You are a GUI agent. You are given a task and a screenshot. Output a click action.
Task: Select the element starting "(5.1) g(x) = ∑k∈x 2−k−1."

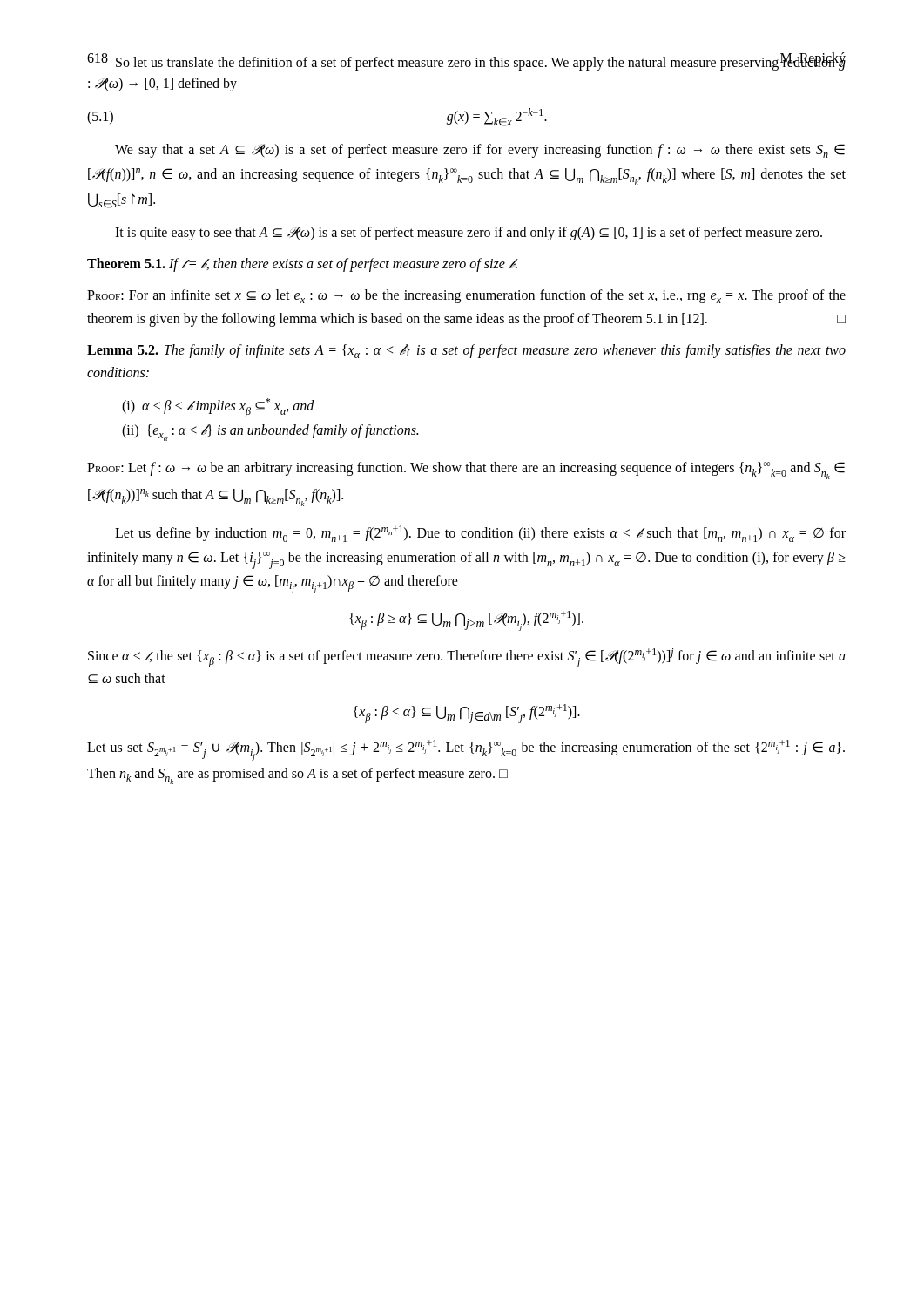pos(466,117)
